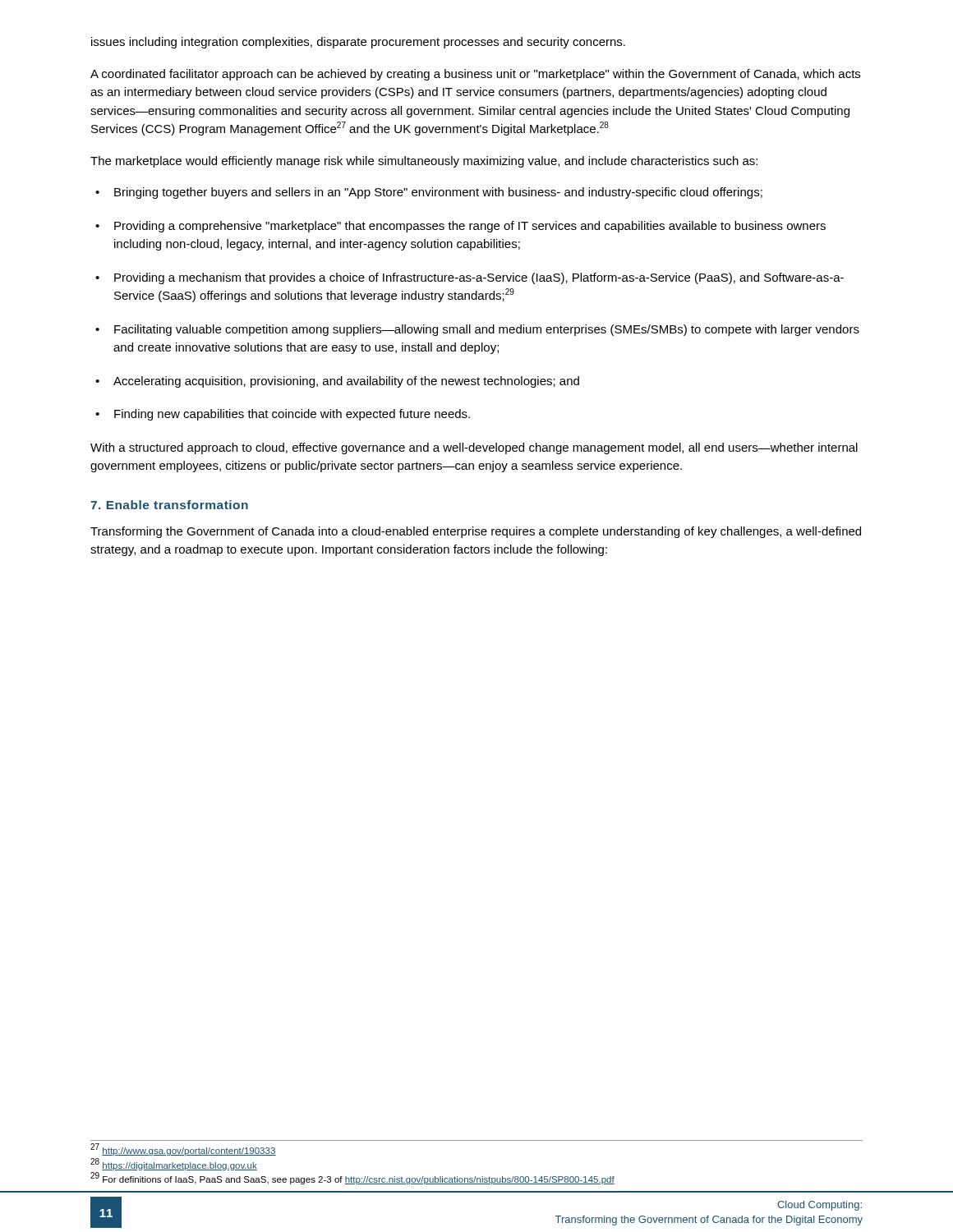
Task: Click on the list item containing "Facilitating valuable competition among suppliers—allowing small"
Action: pyautogui.click(x=476, y=338)
